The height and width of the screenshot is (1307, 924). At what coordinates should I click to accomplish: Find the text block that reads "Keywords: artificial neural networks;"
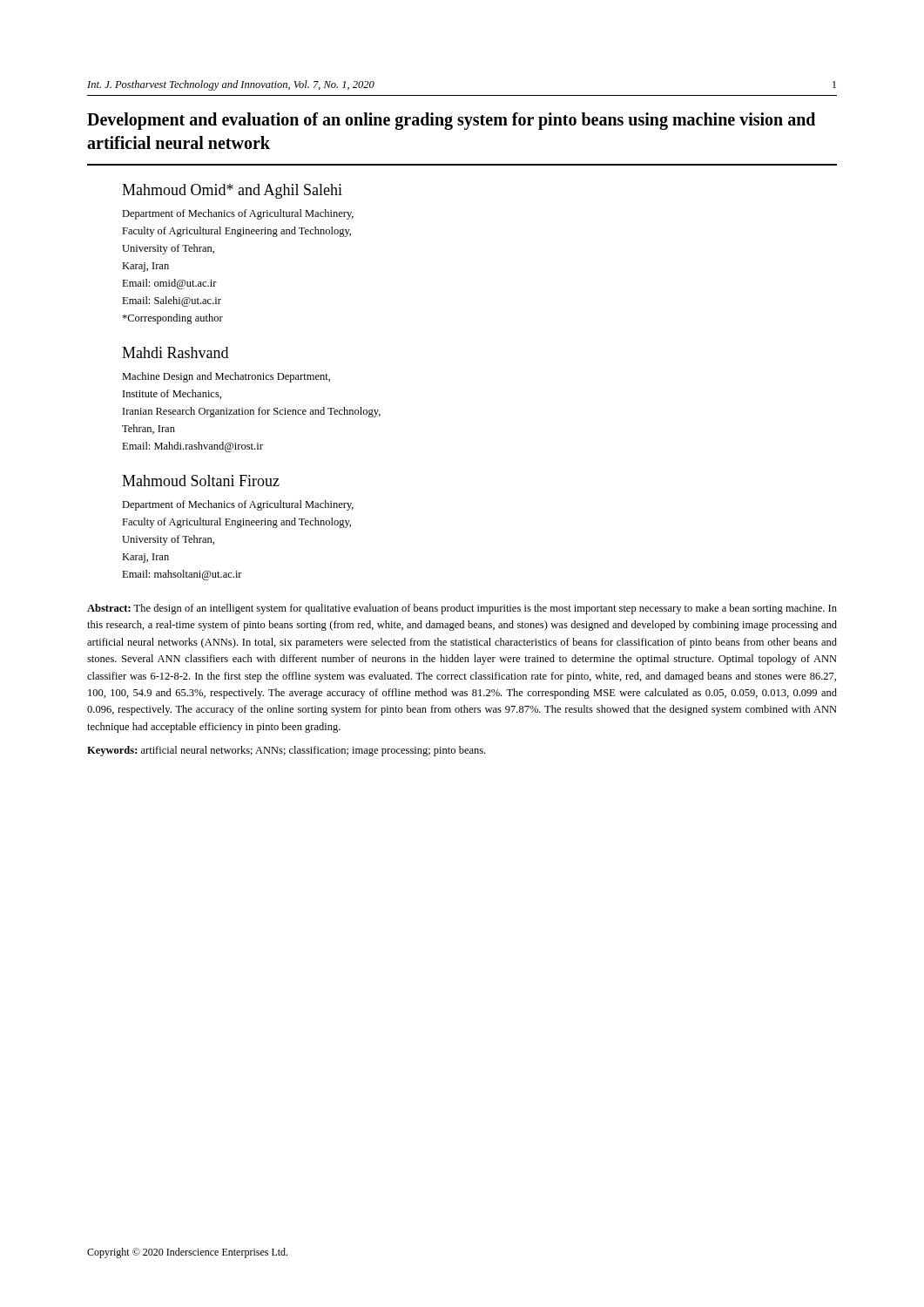[x=287, y=750]
